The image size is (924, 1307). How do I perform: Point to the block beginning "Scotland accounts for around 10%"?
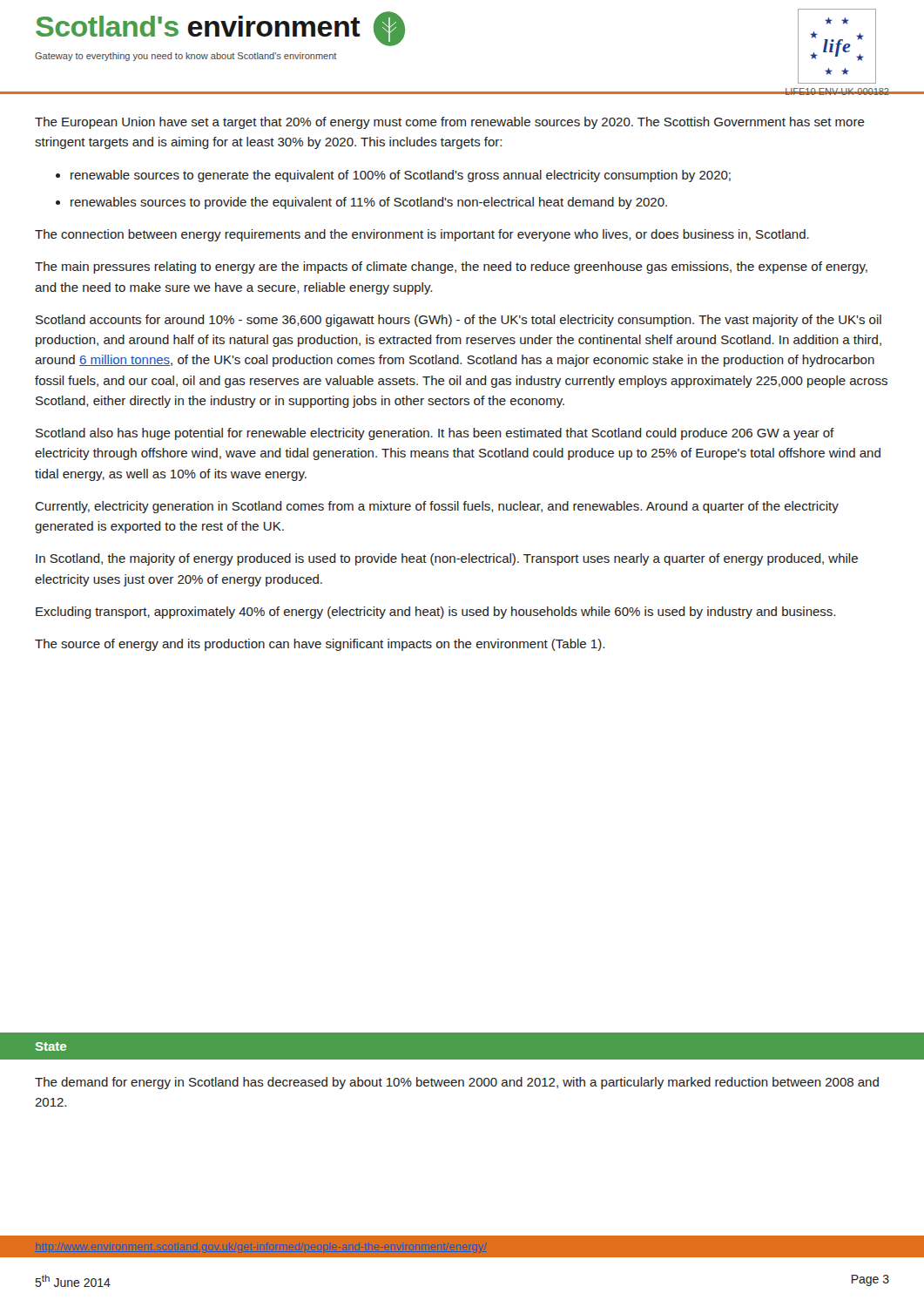click(x=462, y=360)
